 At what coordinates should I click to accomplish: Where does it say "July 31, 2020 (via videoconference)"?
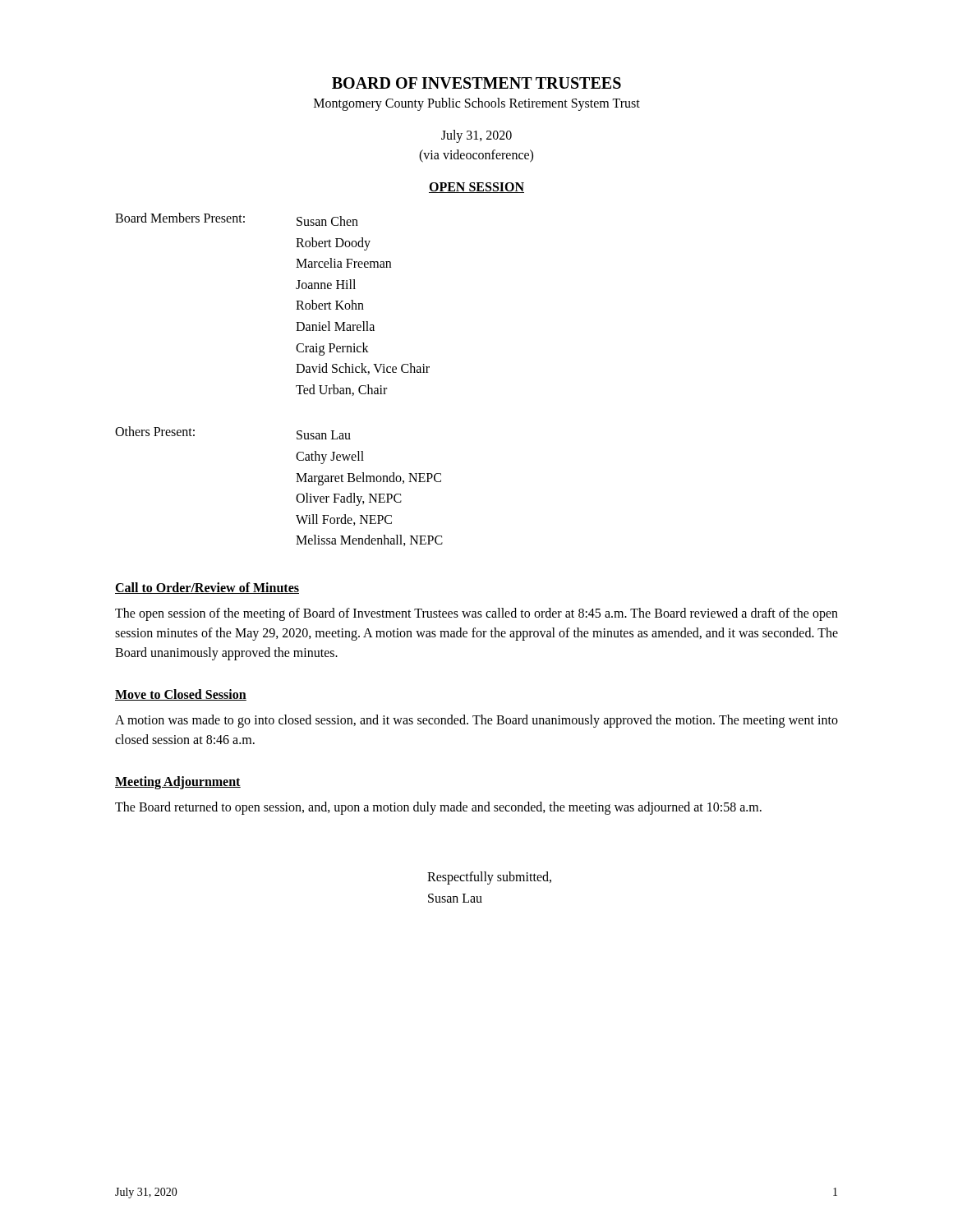[x=476, y=145]
